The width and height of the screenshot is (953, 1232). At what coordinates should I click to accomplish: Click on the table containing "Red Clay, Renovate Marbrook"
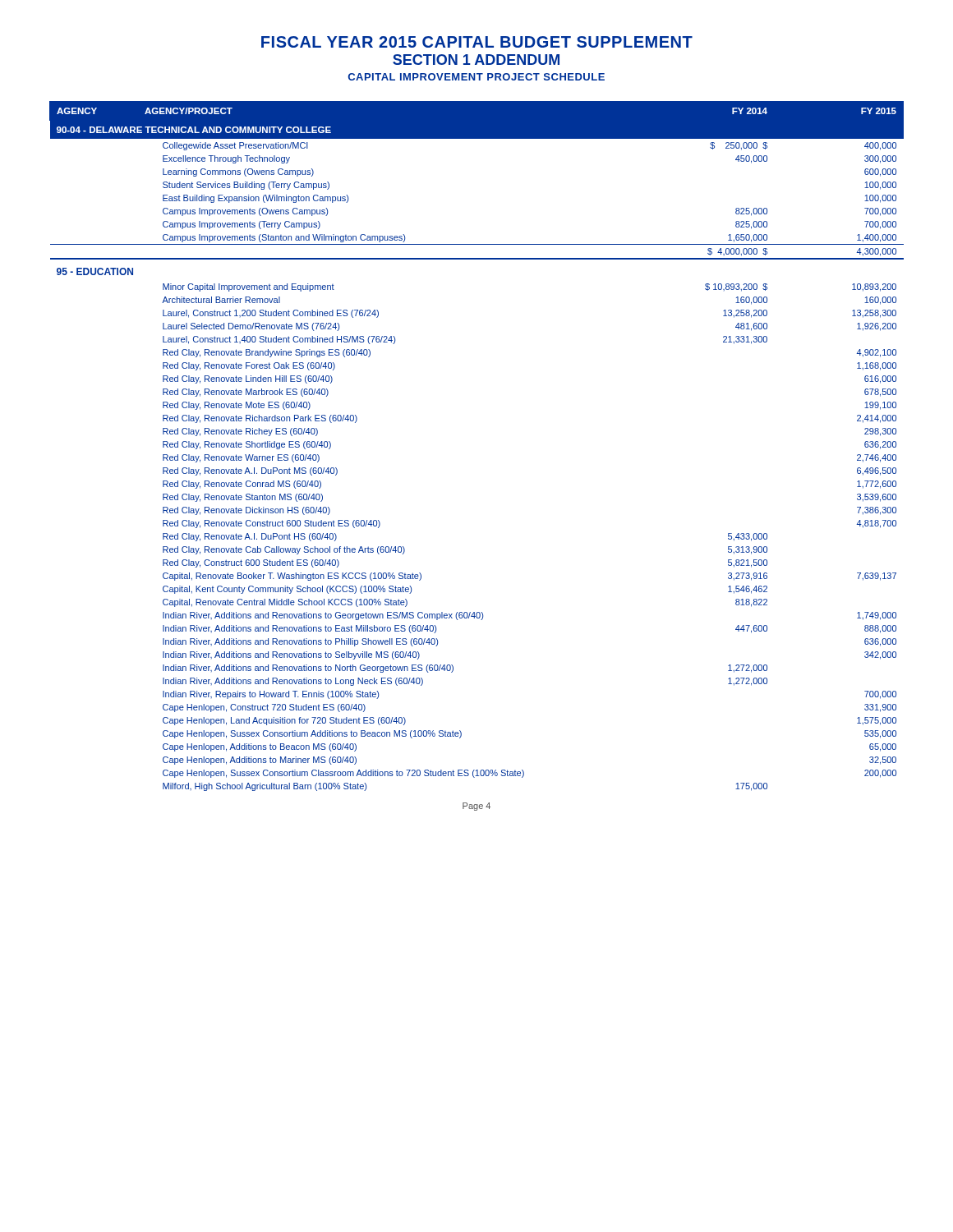tap(476, 447)
